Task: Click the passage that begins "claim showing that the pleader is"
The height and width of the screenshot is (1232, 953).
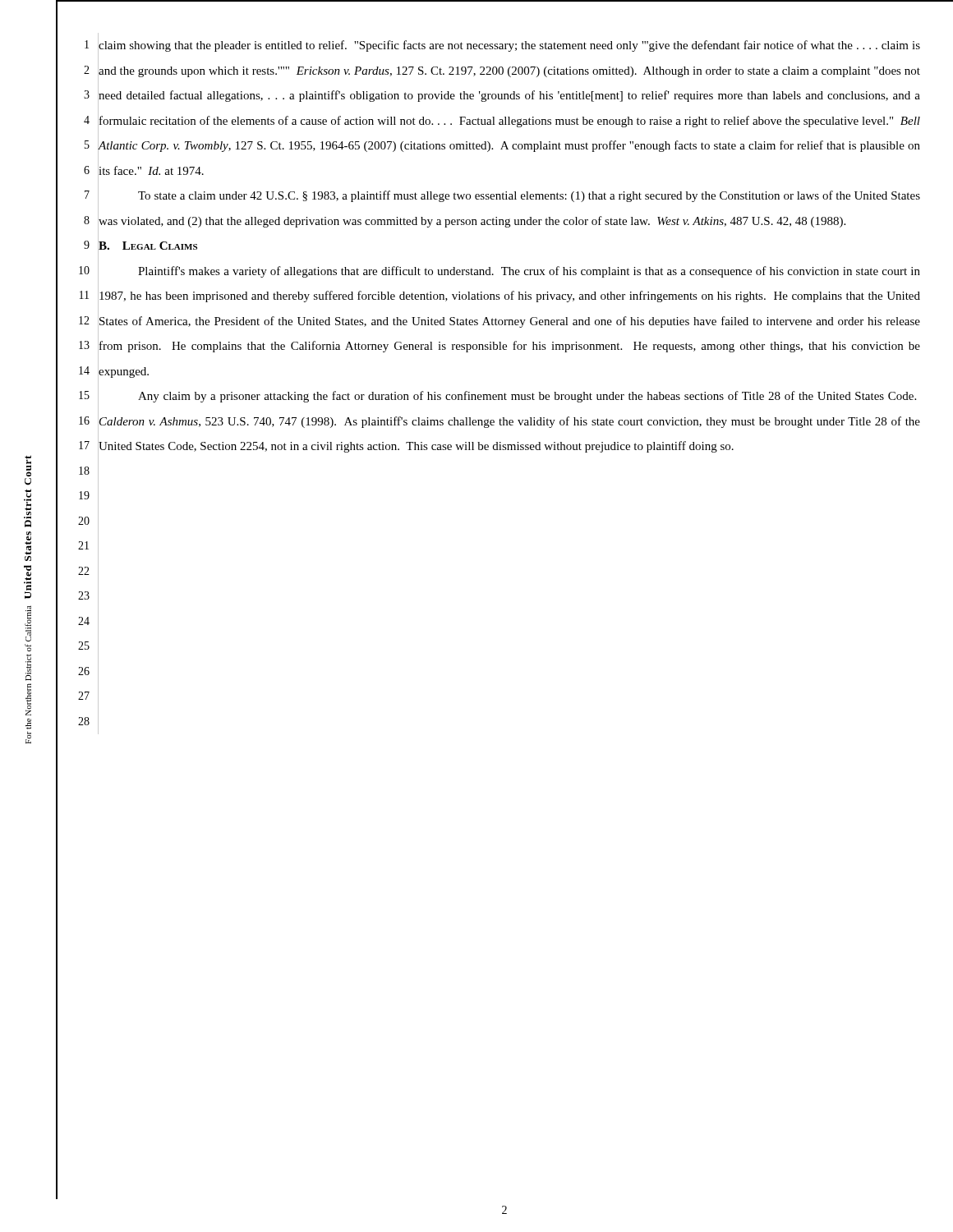Action: 509,108
